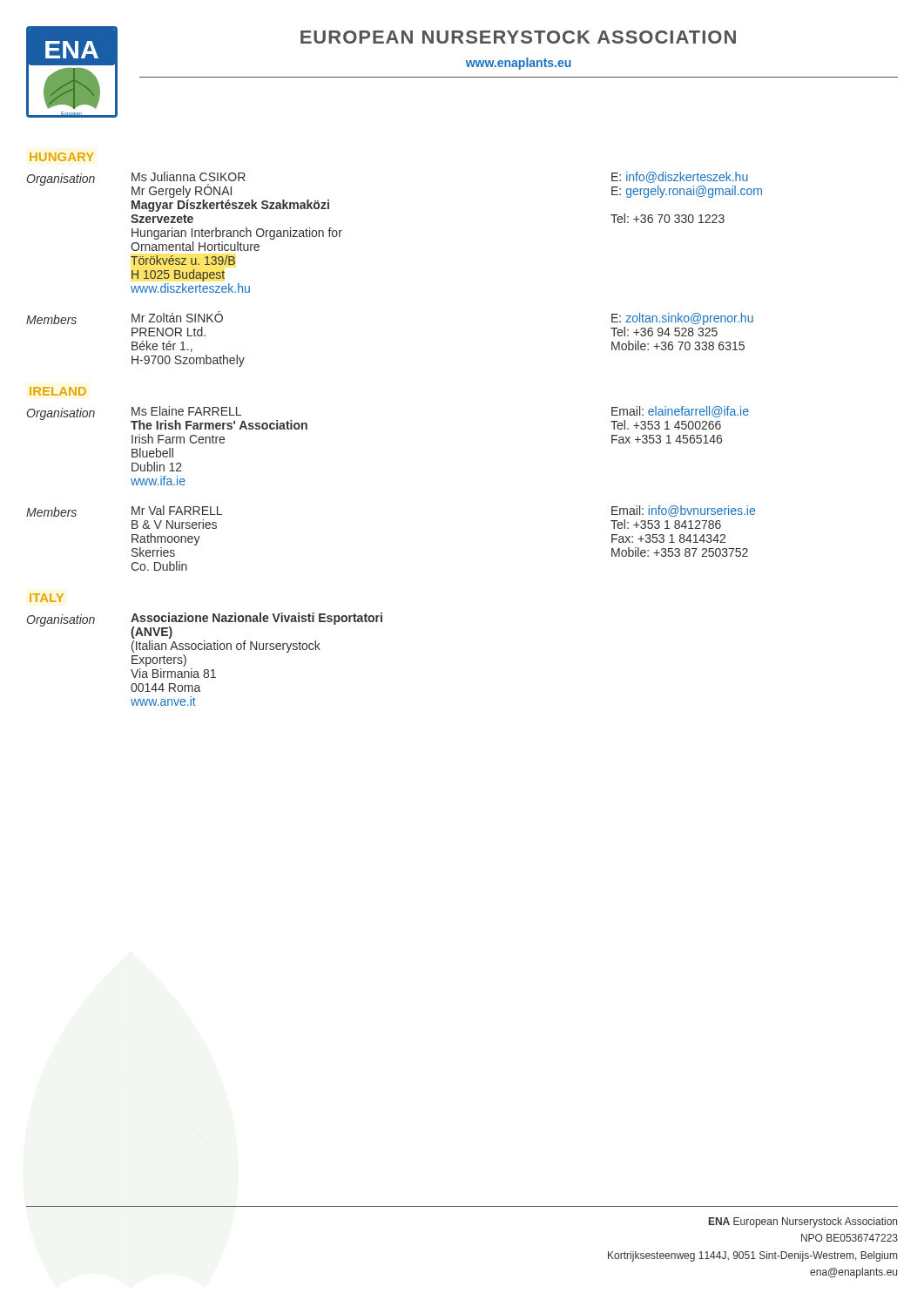The image size is (924, 1307).
Task: Point to the region starting "Ms Julianna CSIKOR Mr Gergely RÓNAI Magyar Díszkertészek"
Action: [236, 233]
